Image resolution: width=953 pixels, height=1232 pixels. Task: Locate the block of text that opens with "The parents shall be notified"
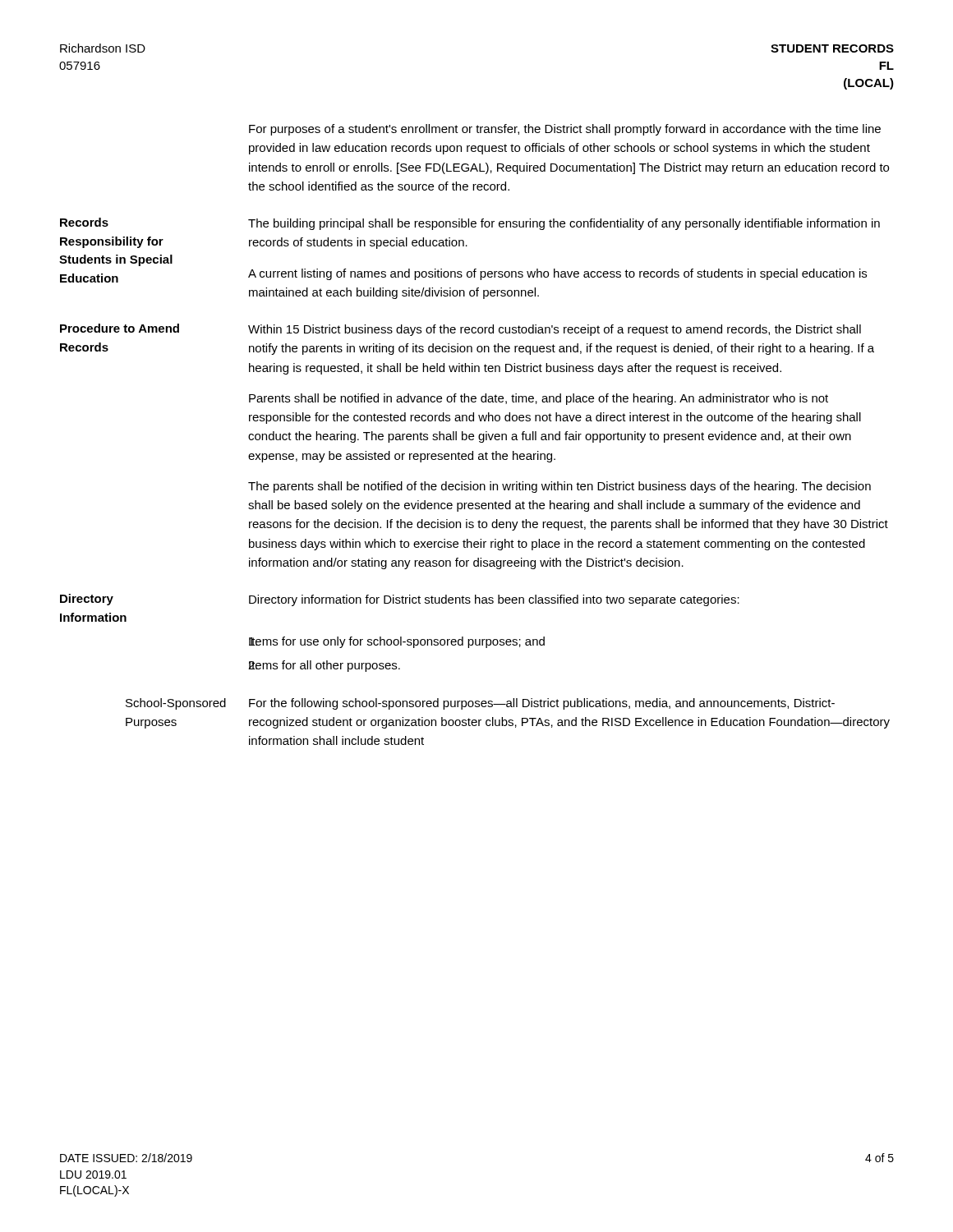[568, 524]
